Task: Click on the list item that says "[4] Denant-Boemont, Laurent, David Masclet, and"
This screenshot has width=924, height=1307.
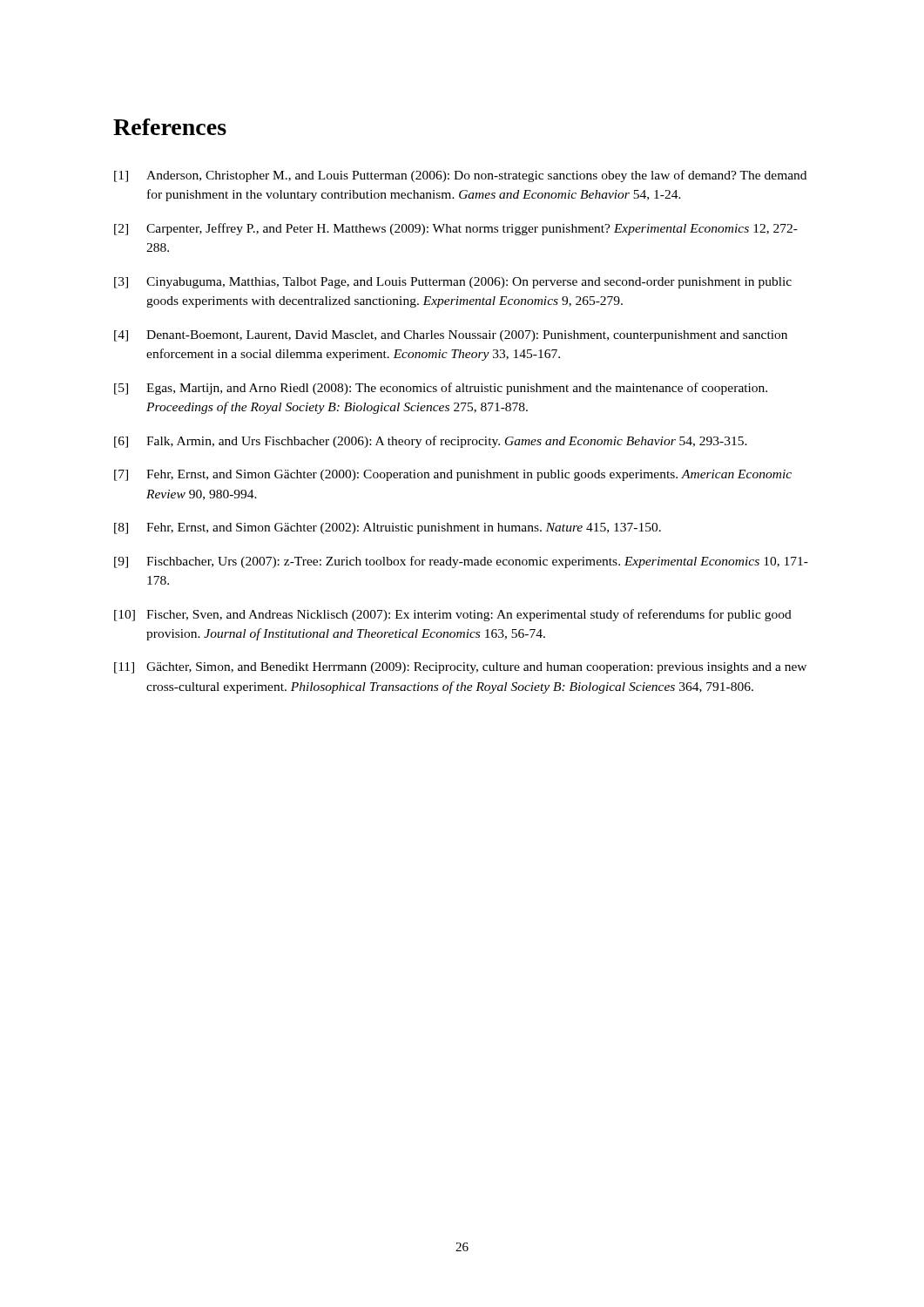Action: tap(462, 344)
